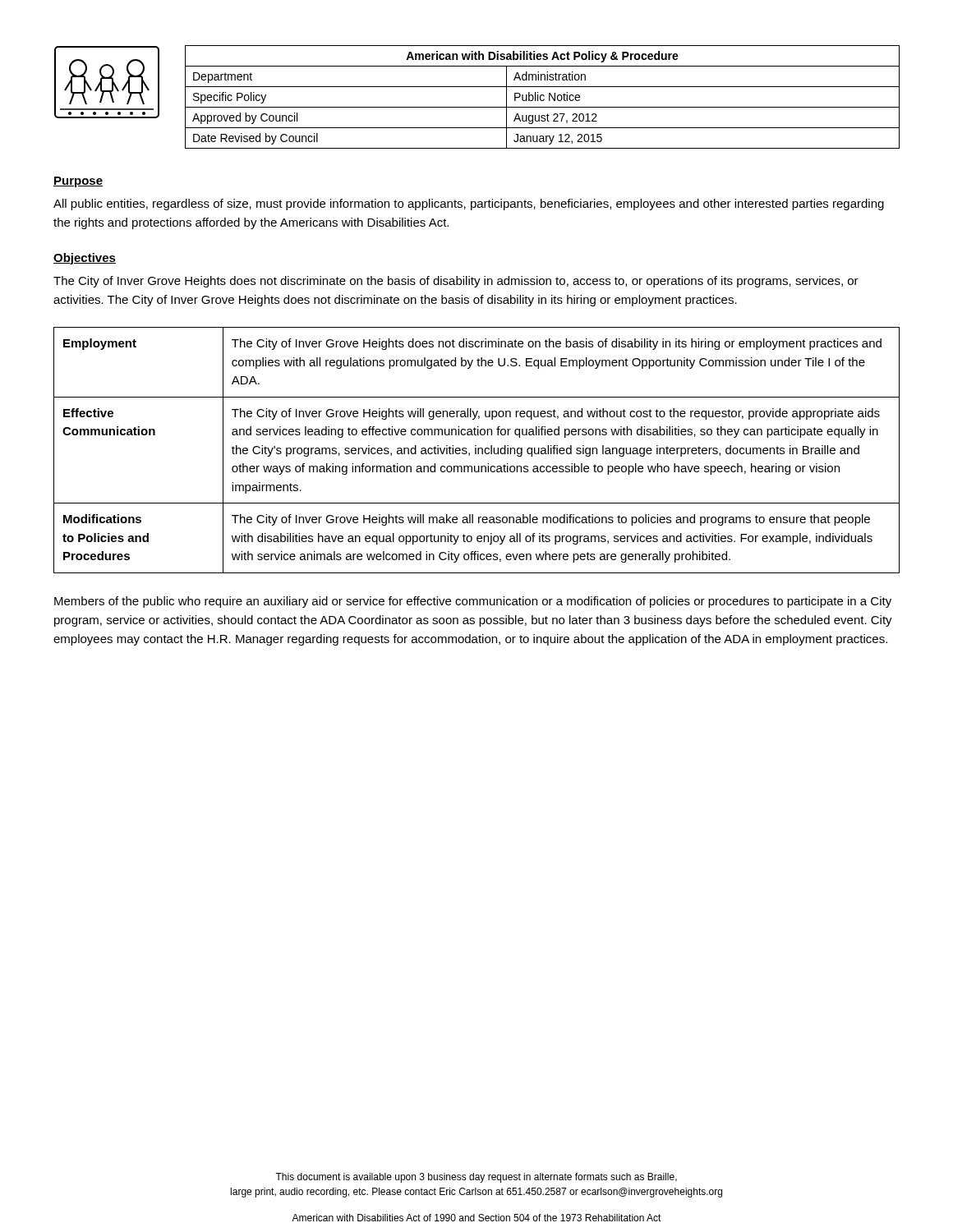Locate the logo

107,82
